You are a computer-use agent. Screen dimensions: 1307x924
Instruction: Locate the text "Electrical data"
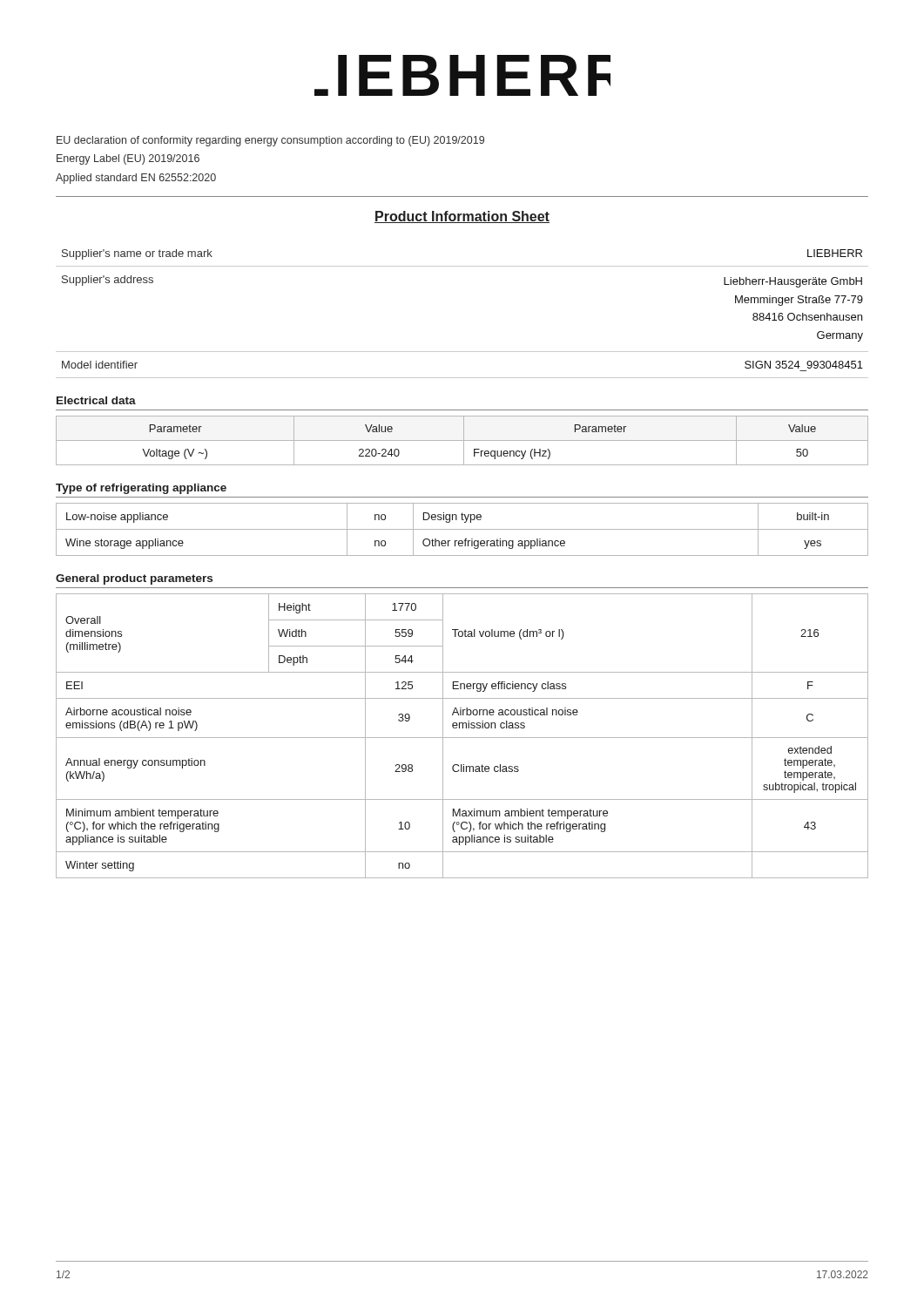(x=96, y=400)
